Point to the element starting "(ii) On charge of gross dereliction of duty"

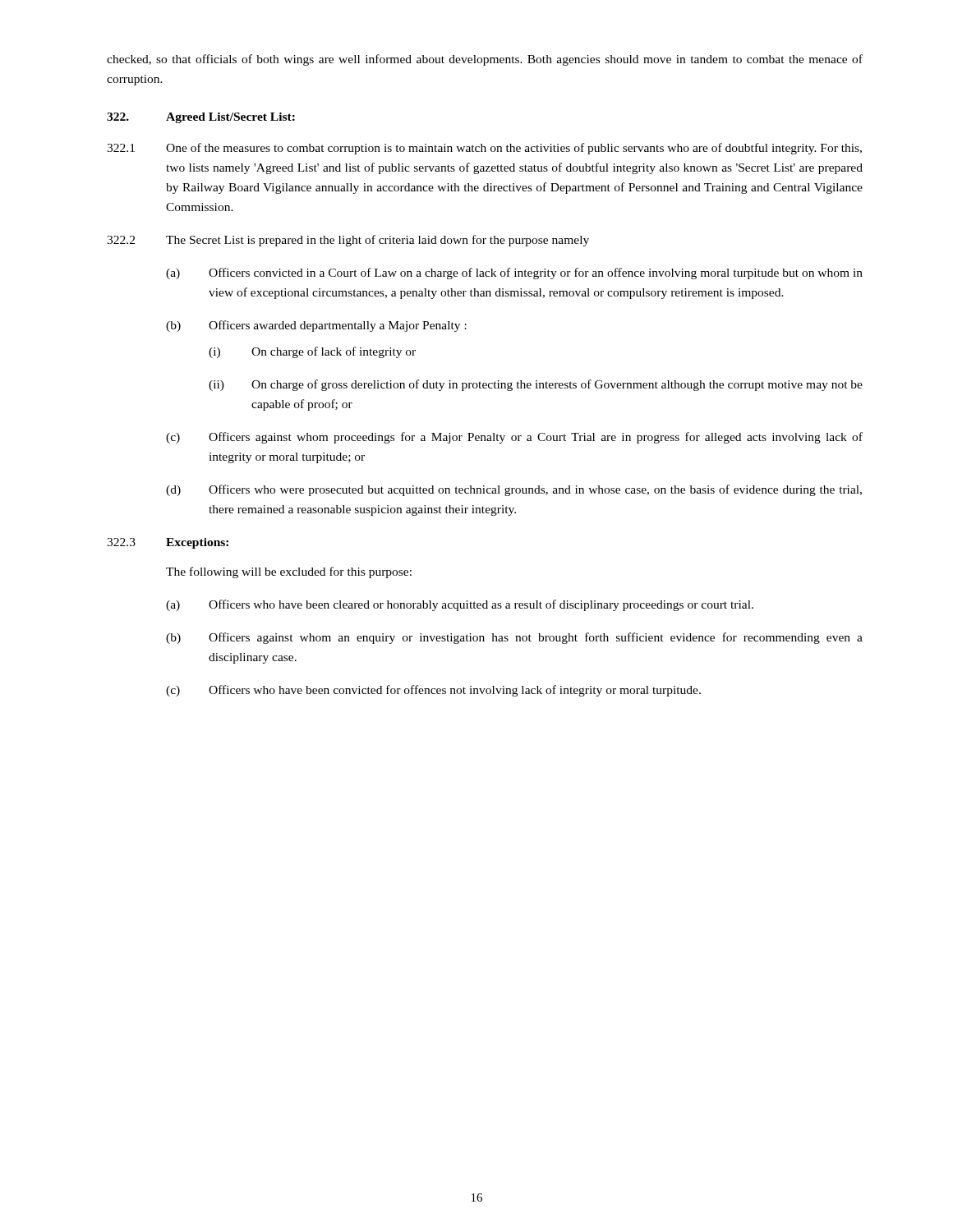[x=536, y=394]
